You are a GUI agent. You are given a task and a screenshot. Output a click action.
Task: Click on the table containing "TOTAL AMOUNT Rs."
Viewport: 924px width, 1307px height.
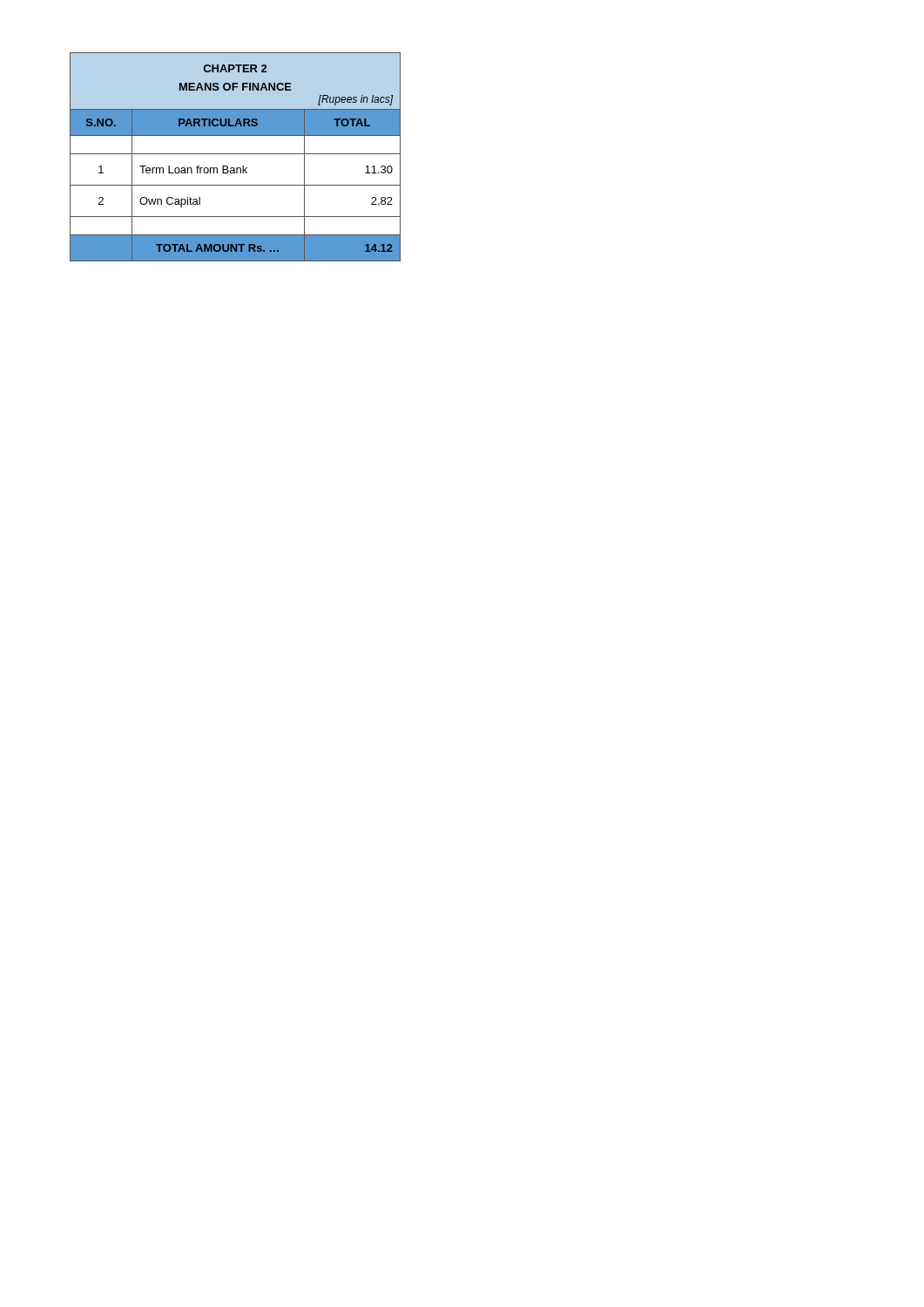(x=235, y=157)
